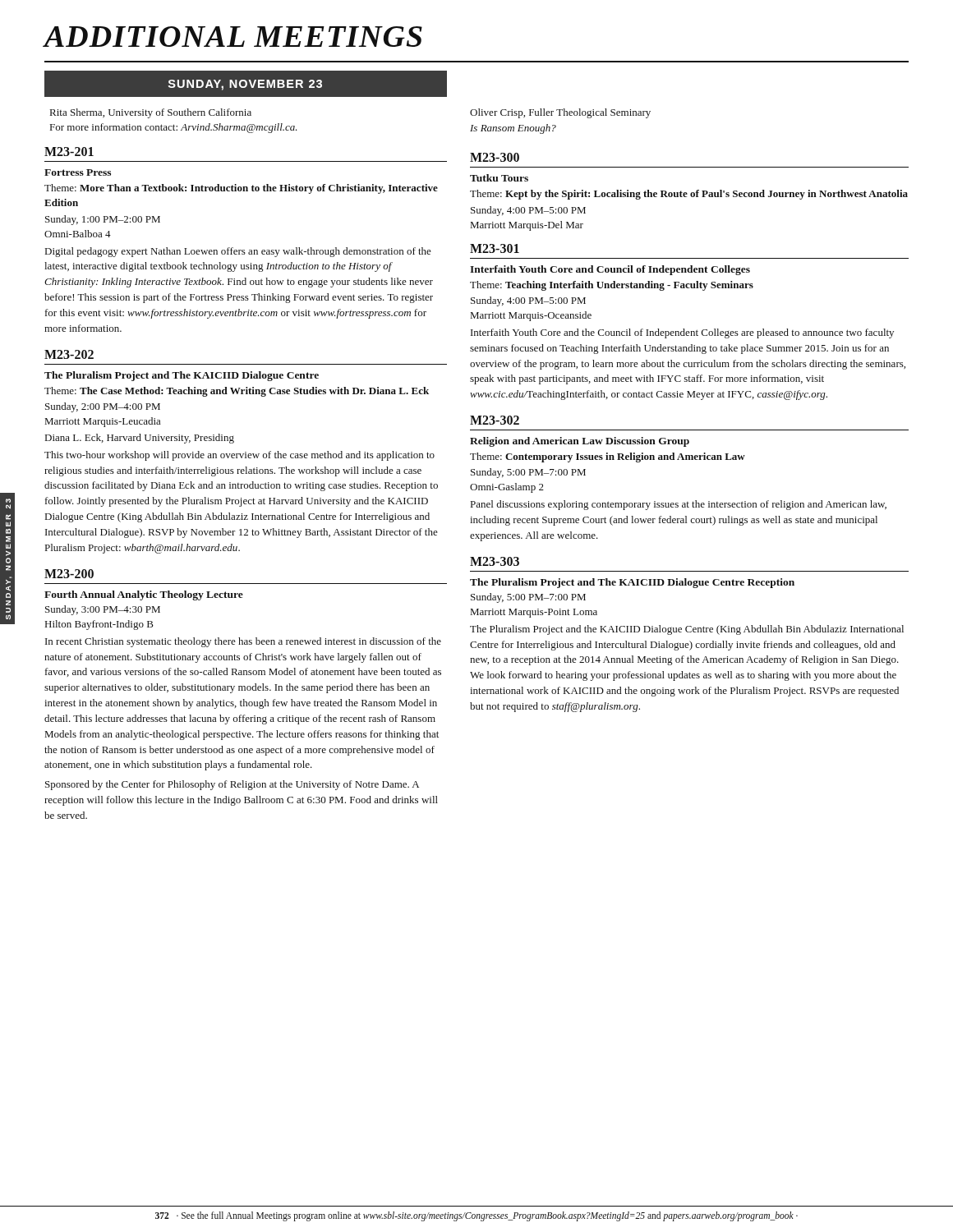Navigate to the block starting "ADDITIONAL MEETINGS"
953x1232 pixels.
coord(234,37)
